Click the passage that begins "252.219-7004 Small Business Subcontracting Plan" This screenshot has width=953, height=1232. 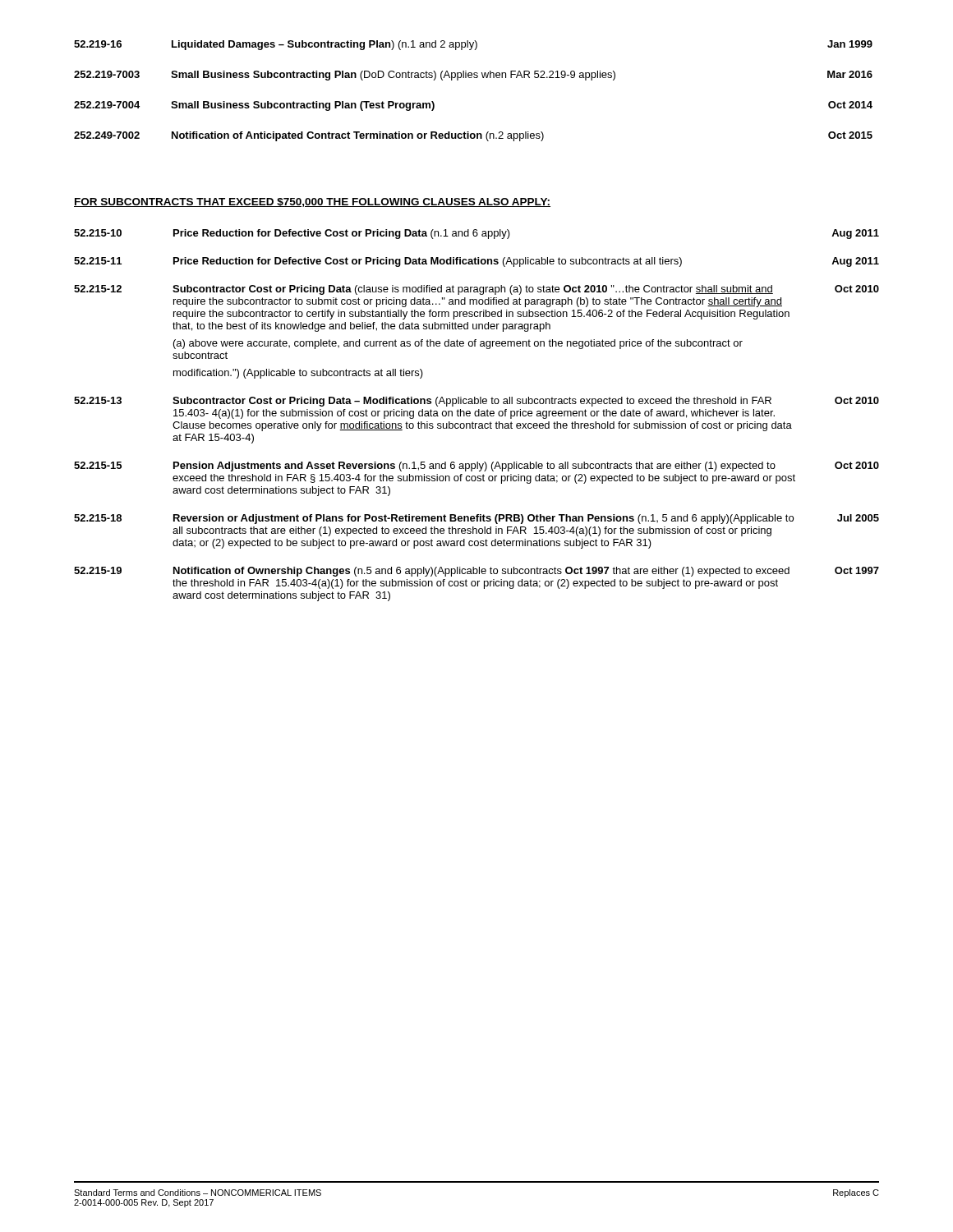coord(108,106)
